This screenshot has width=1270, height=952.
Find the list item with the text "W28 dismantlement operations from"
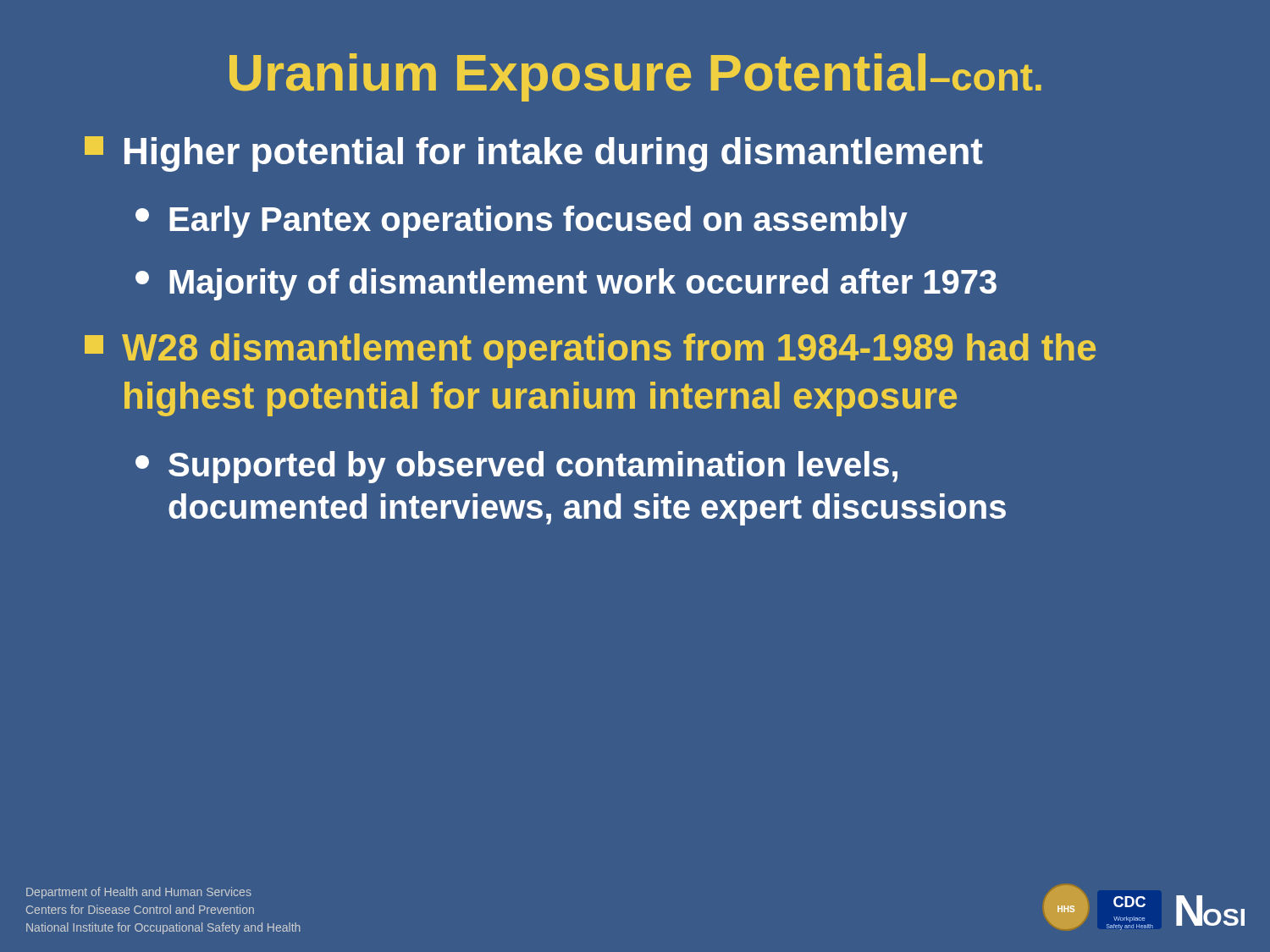coord(648,372)
